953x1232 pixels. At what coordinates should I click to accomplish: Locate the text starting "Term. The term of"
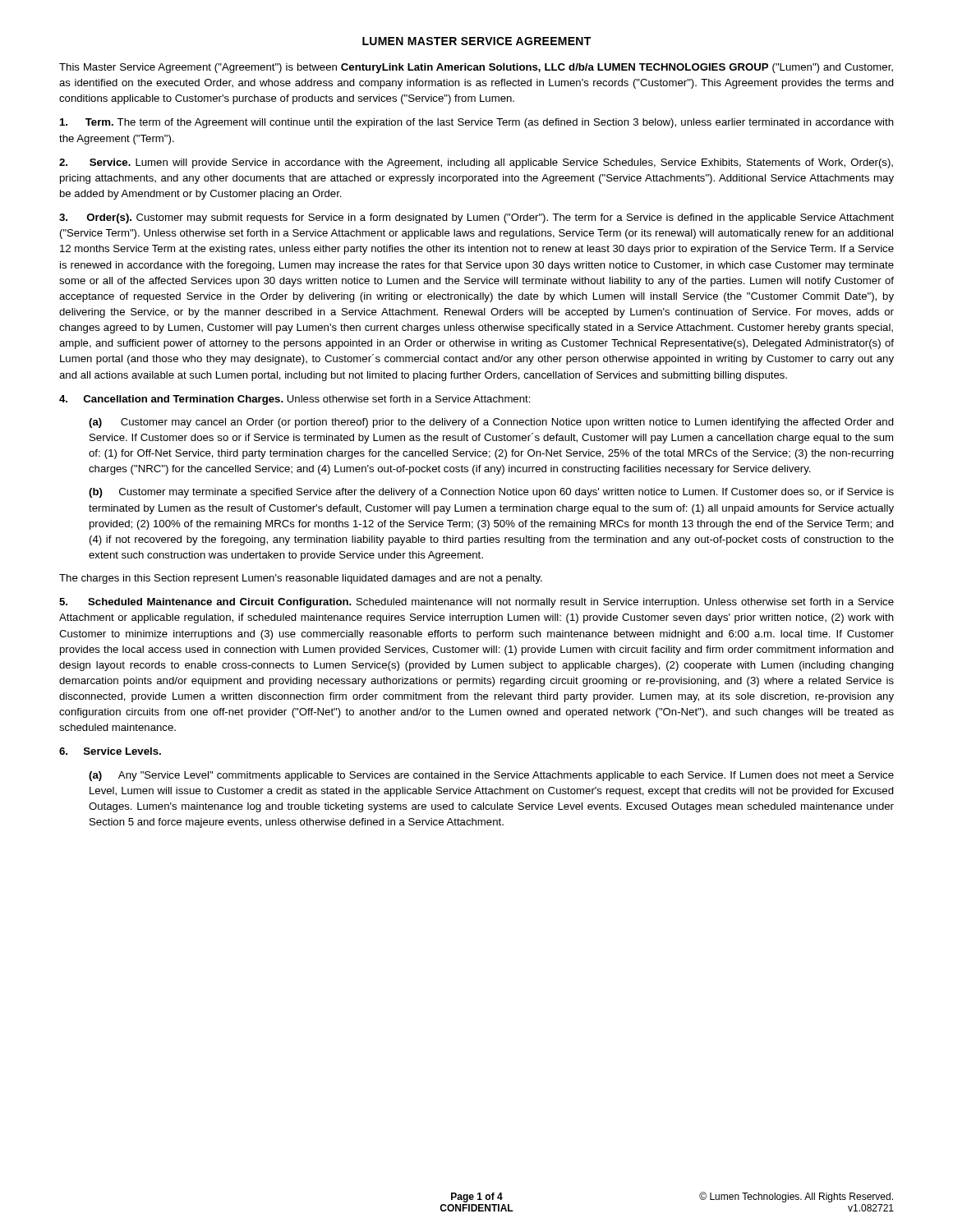[x=476, y=130]
